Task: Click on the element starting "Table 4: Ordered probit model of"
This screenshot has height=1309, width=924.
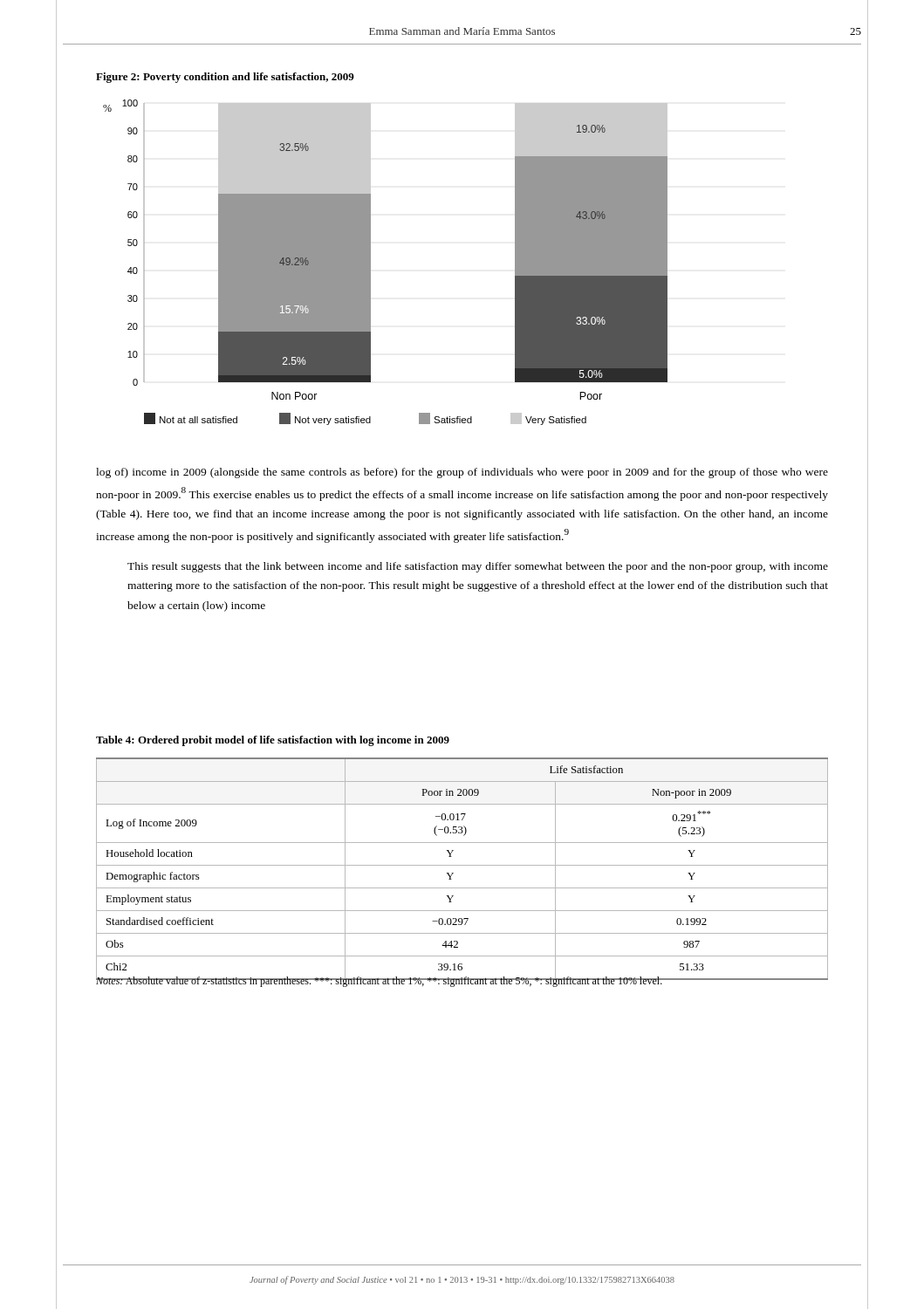Action: (x=273, y=740)
